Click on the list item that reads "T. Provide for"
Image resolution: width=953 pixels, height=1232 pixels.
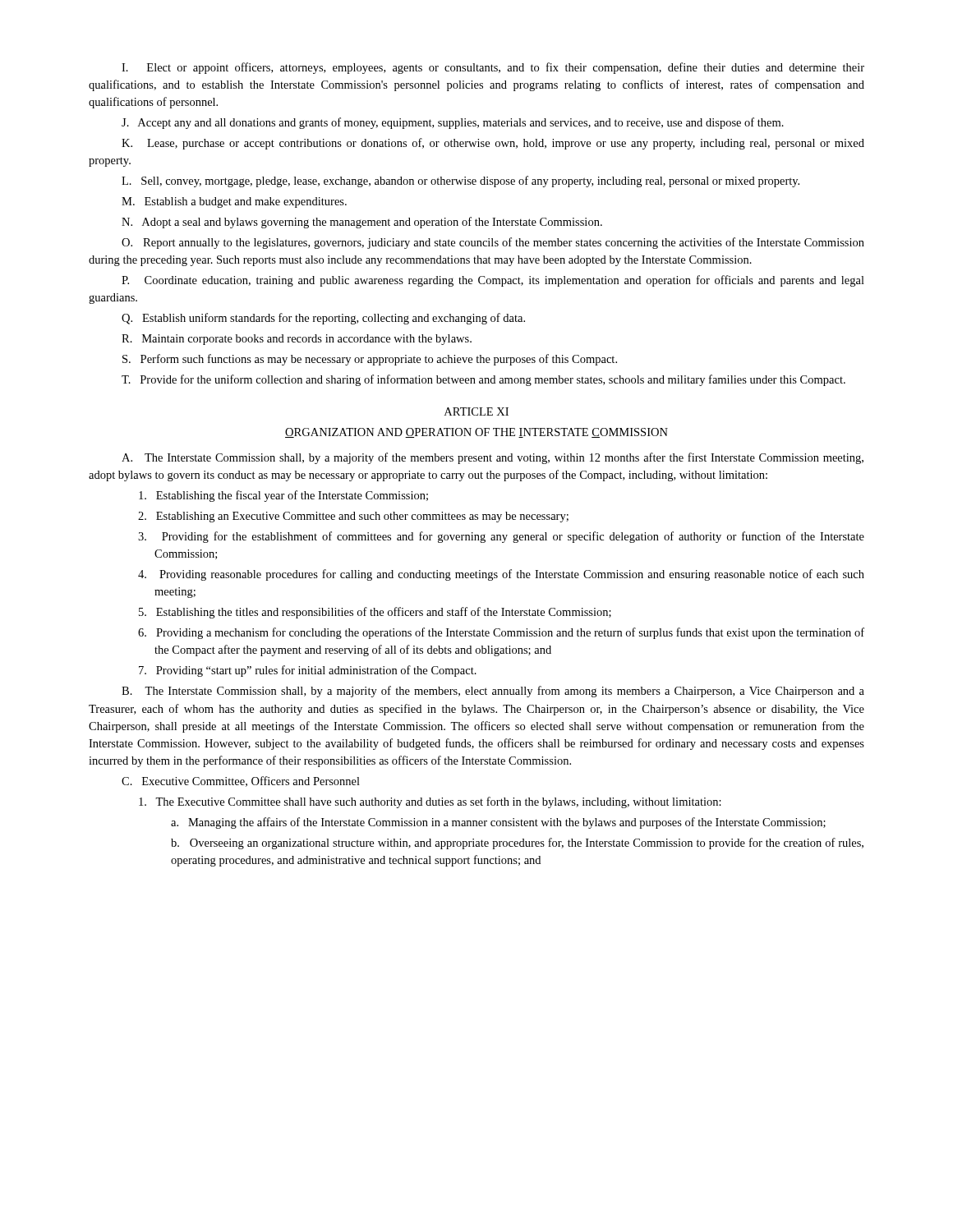pos(476,380)
